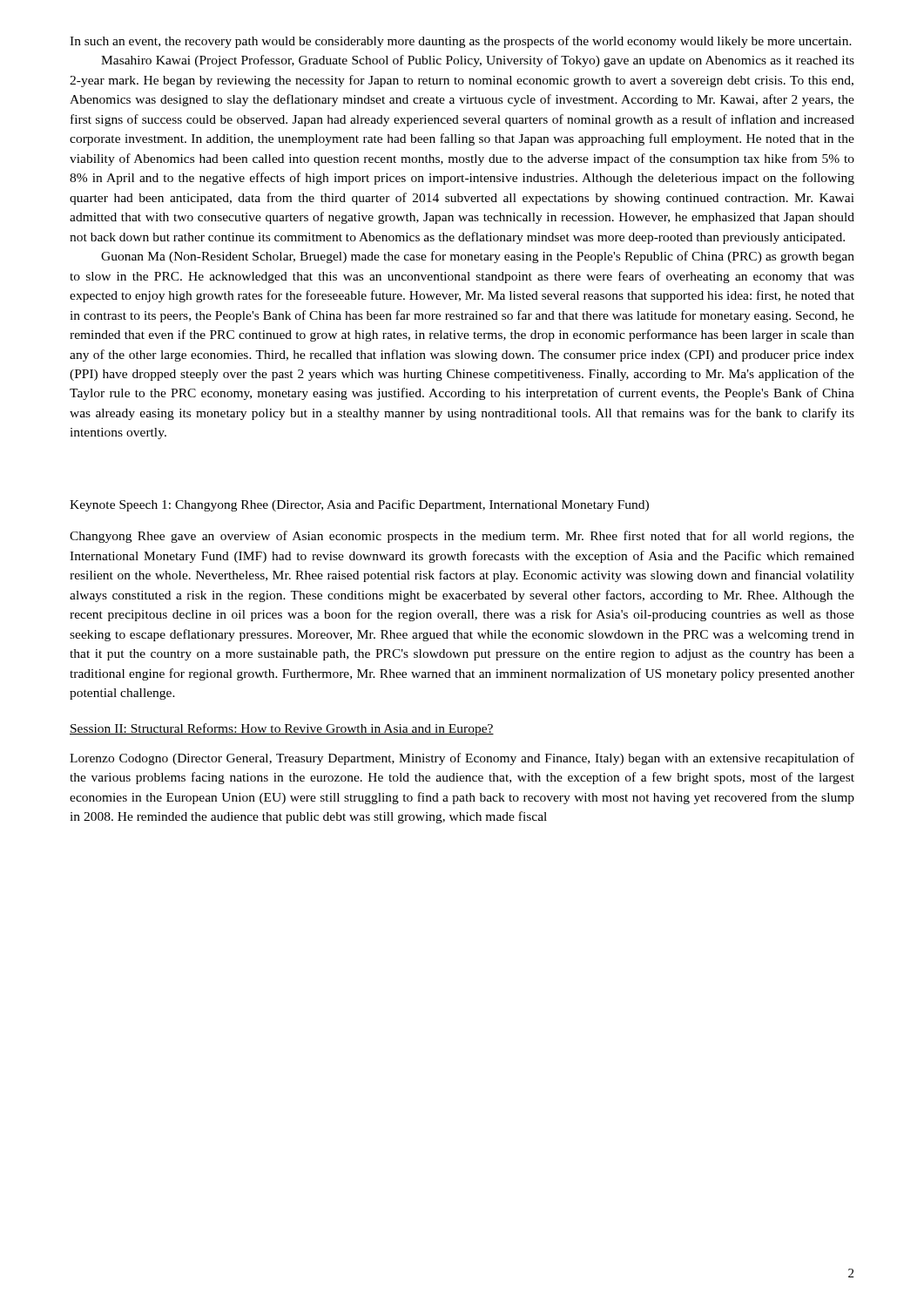Point to the text block starting "Keynote Speech 1: Changyong"
The height and width of the screenshot is (1307, 924).
tap(462, 505)
